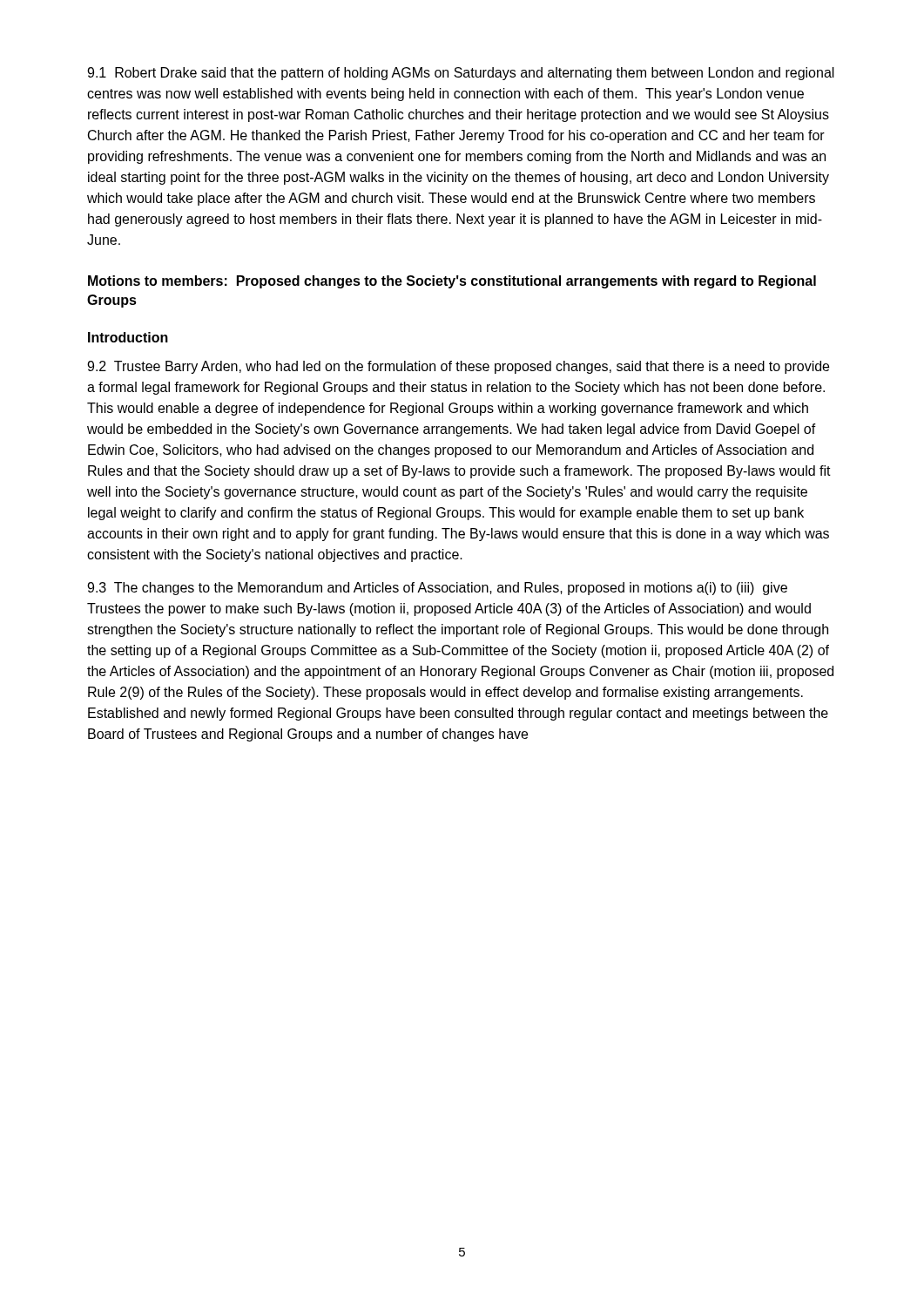Find the text block that reads "2 Trustee Barry Arden, who"
This screenshot has width=924, height=1307.
[462, 461]
